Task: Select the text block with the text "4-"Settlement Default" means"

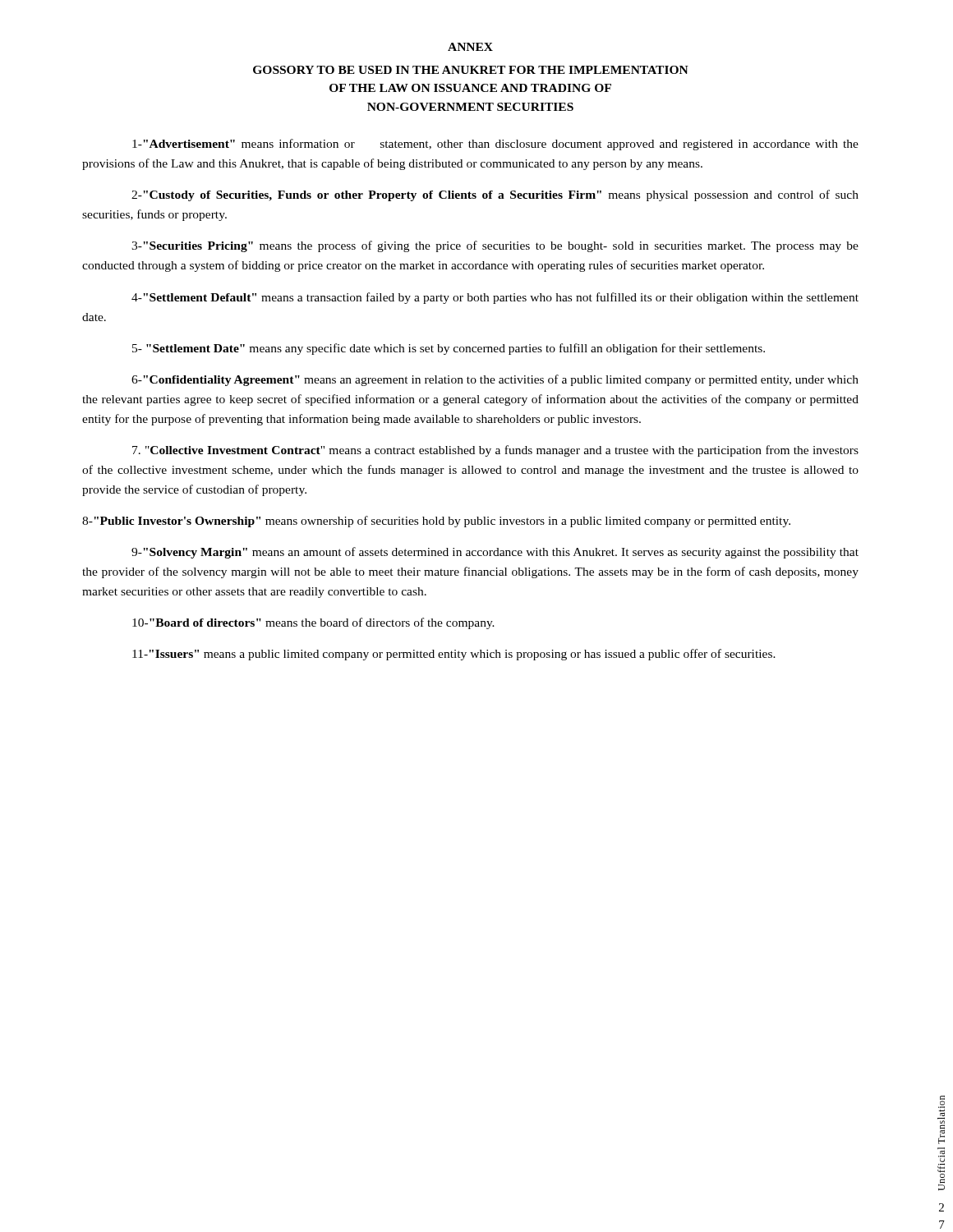Action: pyautogui.click(x=470, y=306)
